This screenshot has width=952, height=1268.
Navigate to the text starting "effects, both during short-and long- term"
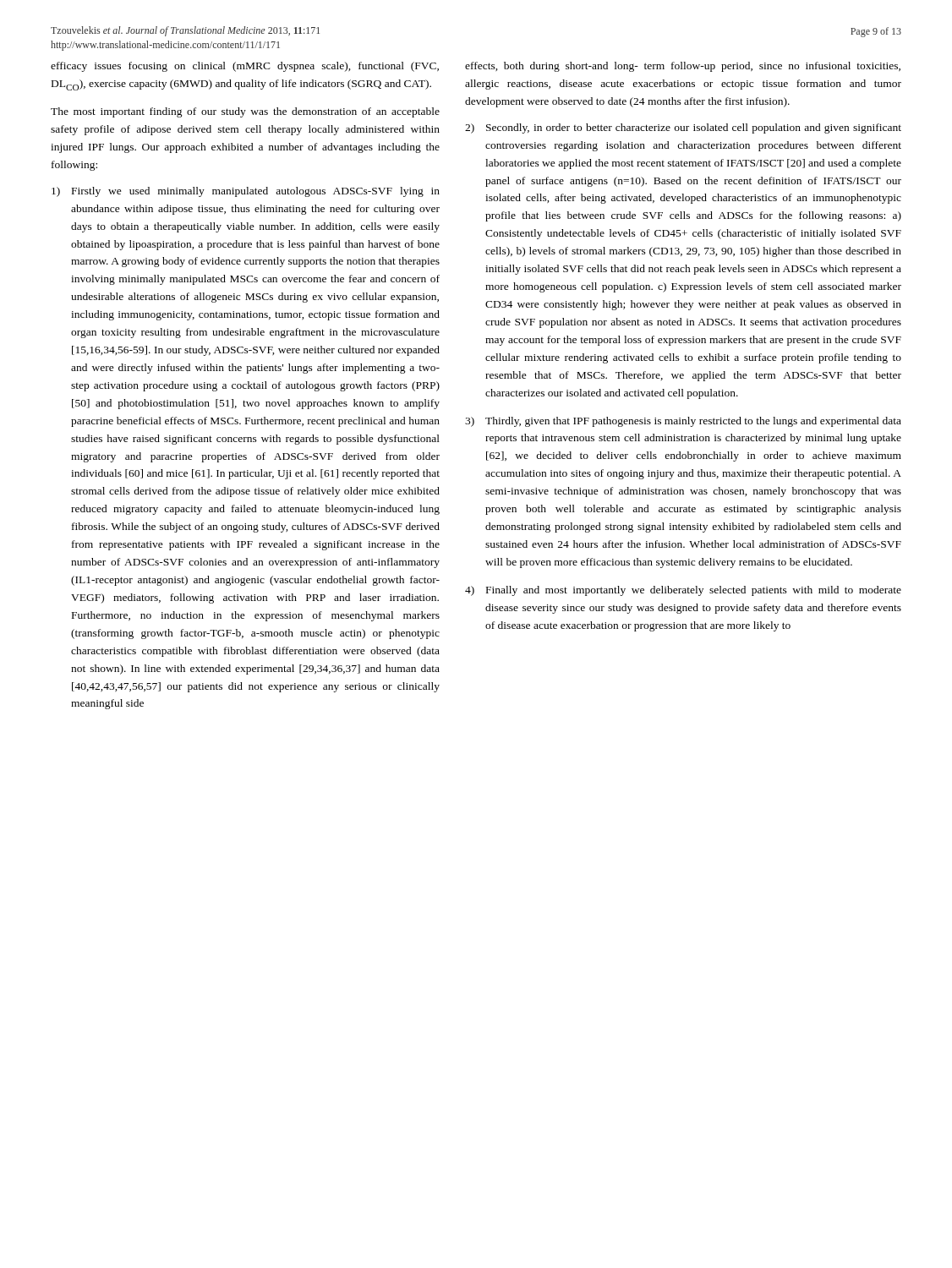683,84
